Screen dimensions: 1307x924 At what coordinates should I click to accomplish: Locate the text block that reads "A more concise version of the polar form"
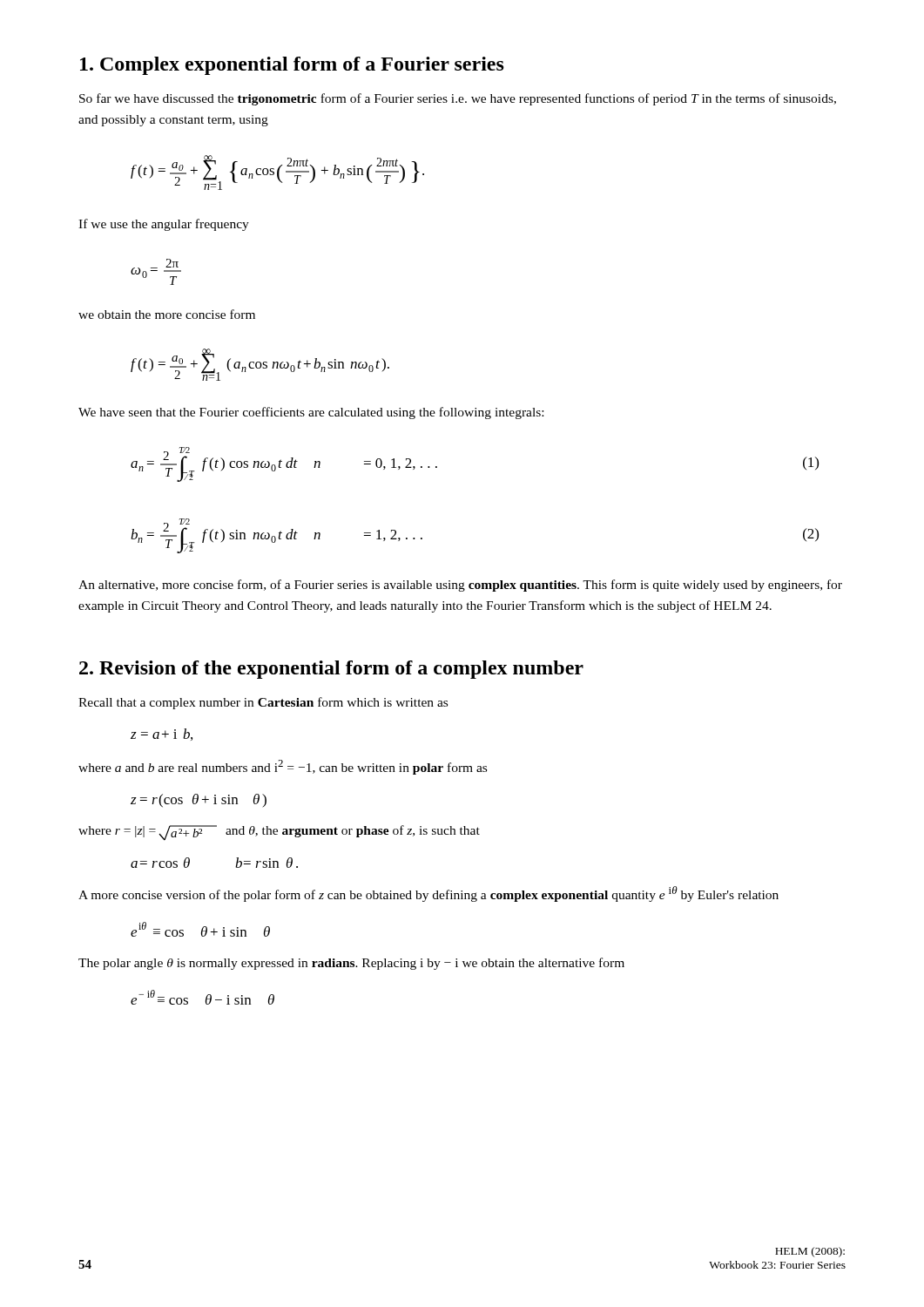429,892
